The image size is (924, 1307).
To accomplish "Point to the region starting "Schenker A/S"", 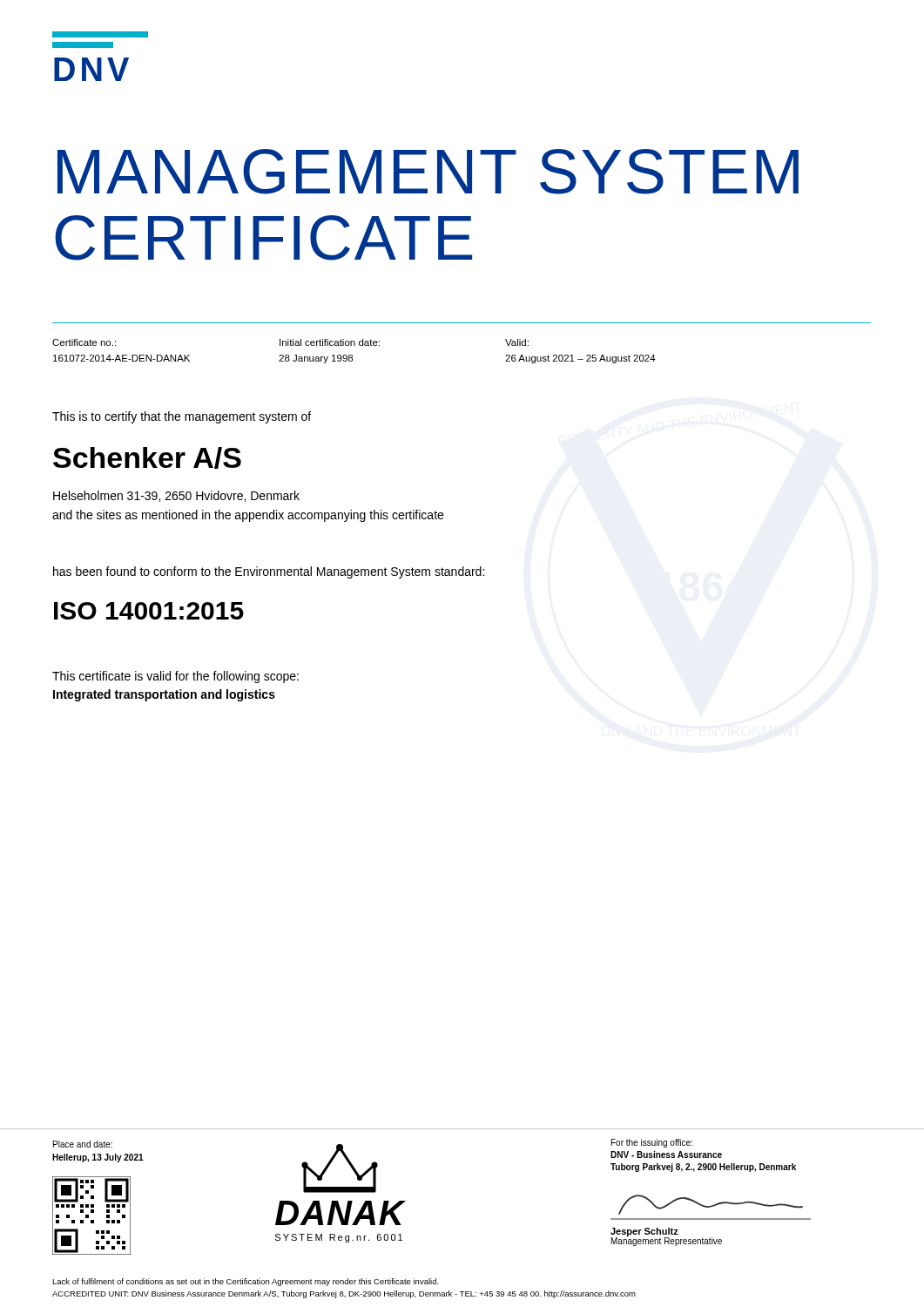I will click(x=147, y=457).
